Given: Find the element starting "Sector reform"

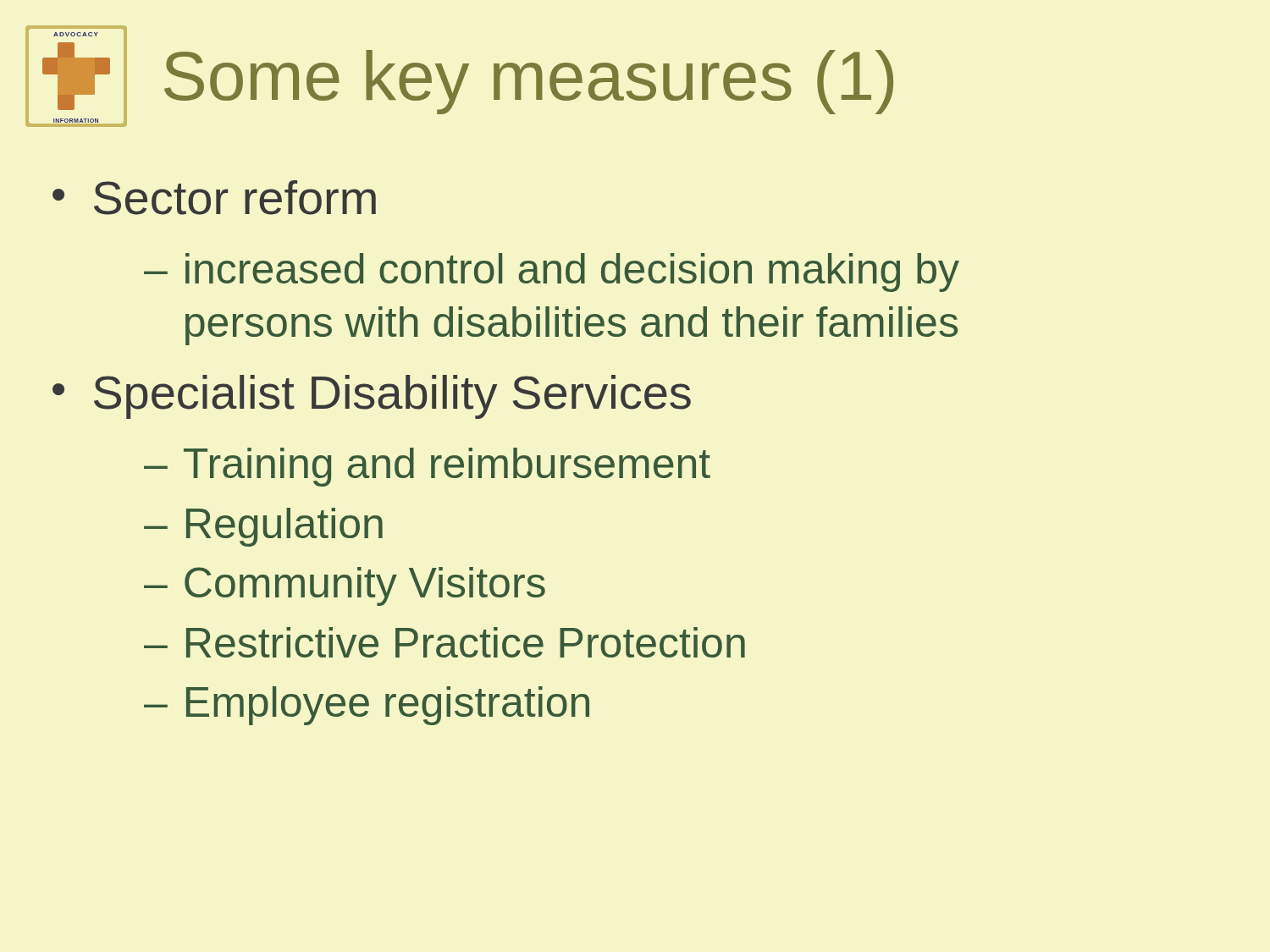Looking at the screenshot, I should 235,198.
